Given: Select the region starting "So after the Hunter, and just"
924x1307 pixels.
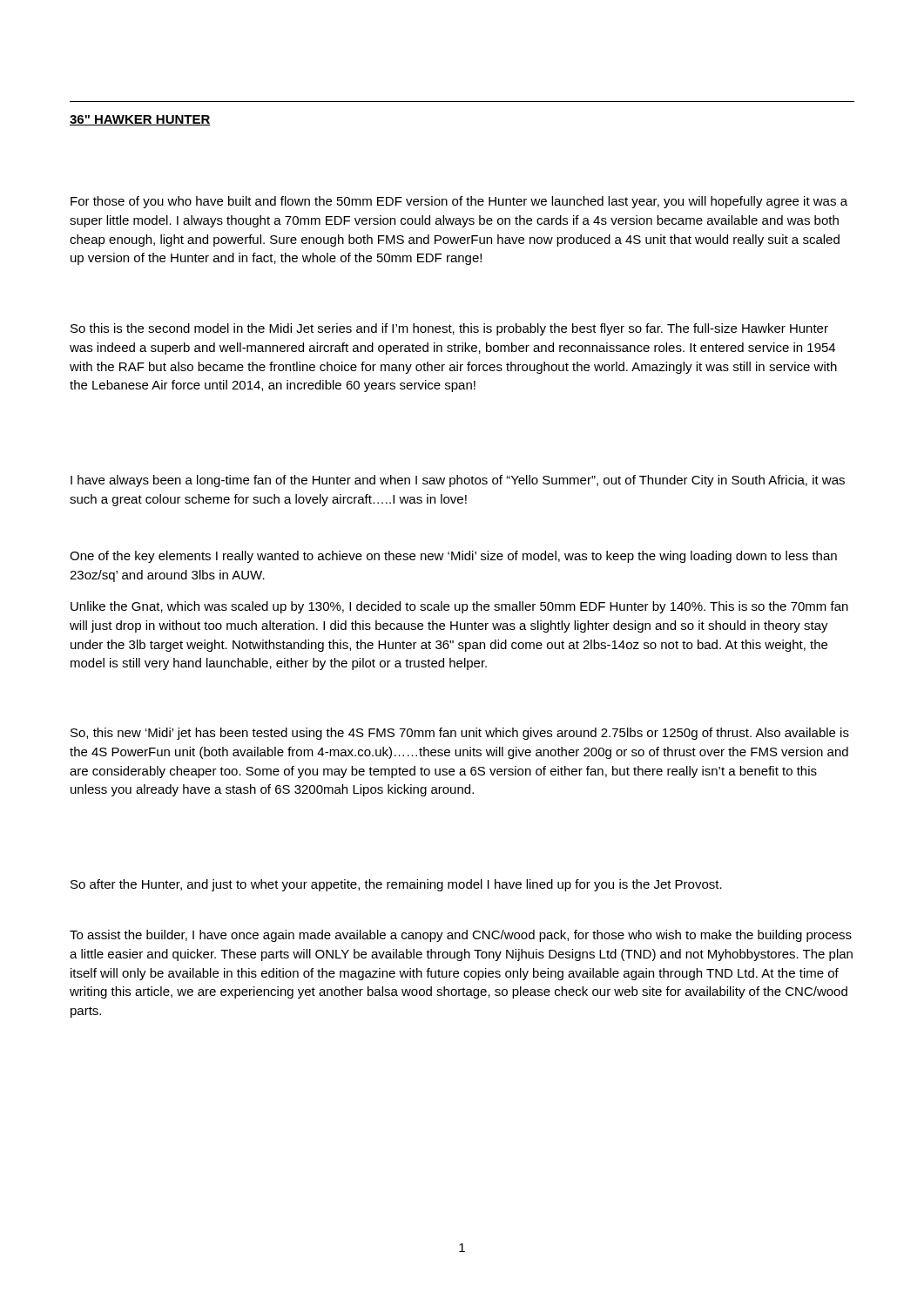Looking at the screenshot, I should [462, 884].
